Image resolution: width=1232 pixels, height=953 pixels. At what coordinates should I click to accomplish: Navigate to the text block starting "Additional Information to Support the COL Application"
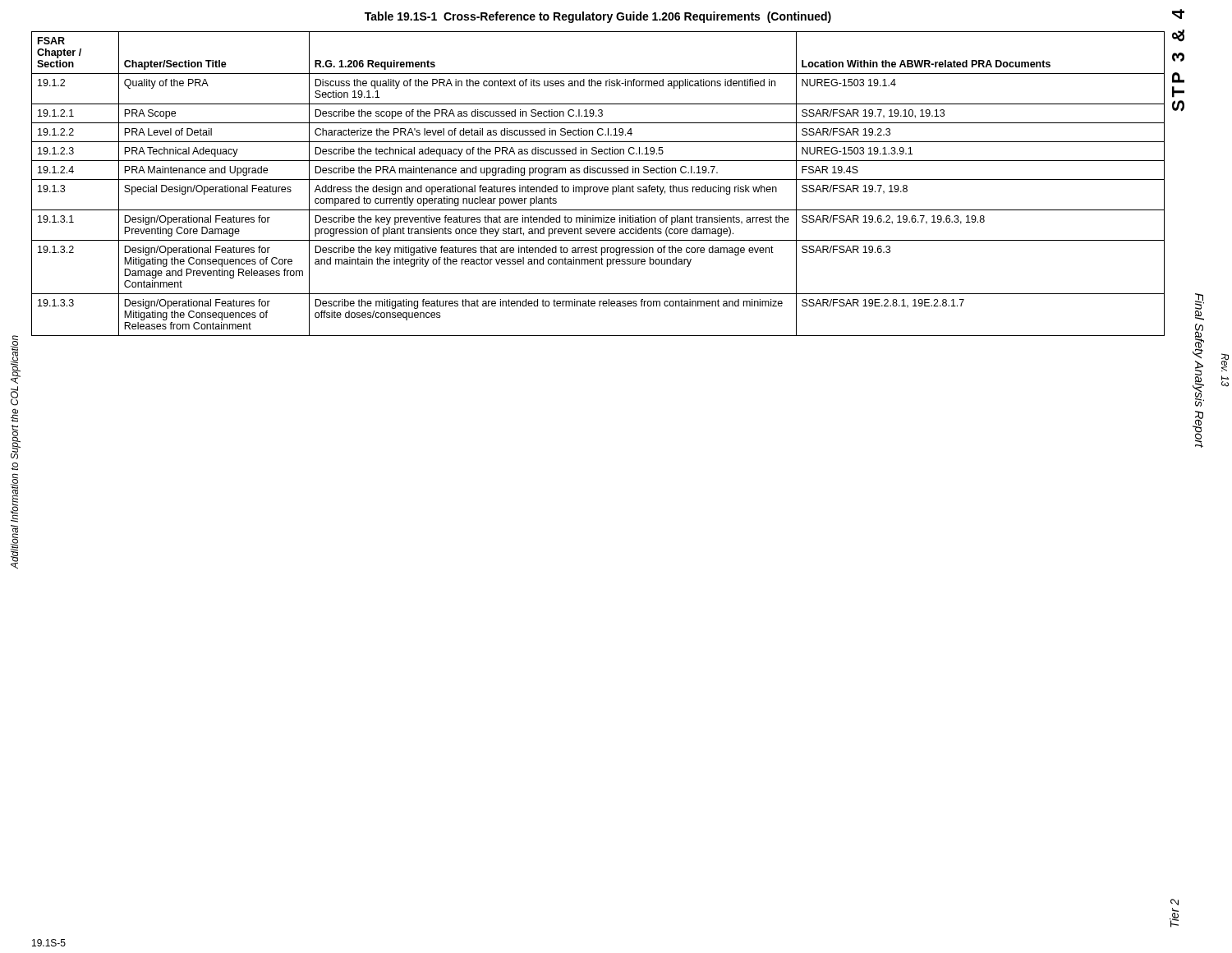[x=15, y=452]
